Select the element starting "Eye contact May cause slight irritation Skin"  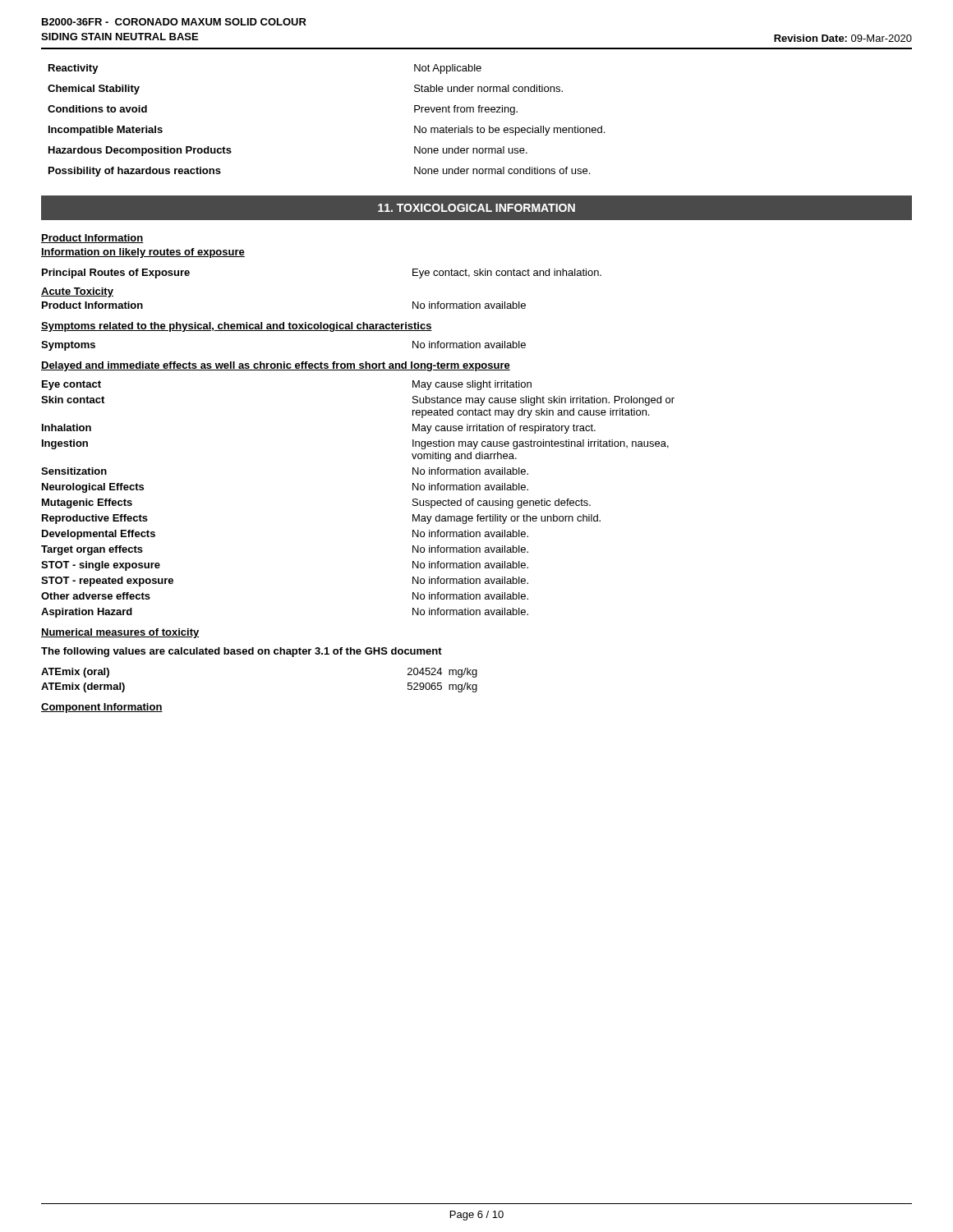[x=476, y=498]
